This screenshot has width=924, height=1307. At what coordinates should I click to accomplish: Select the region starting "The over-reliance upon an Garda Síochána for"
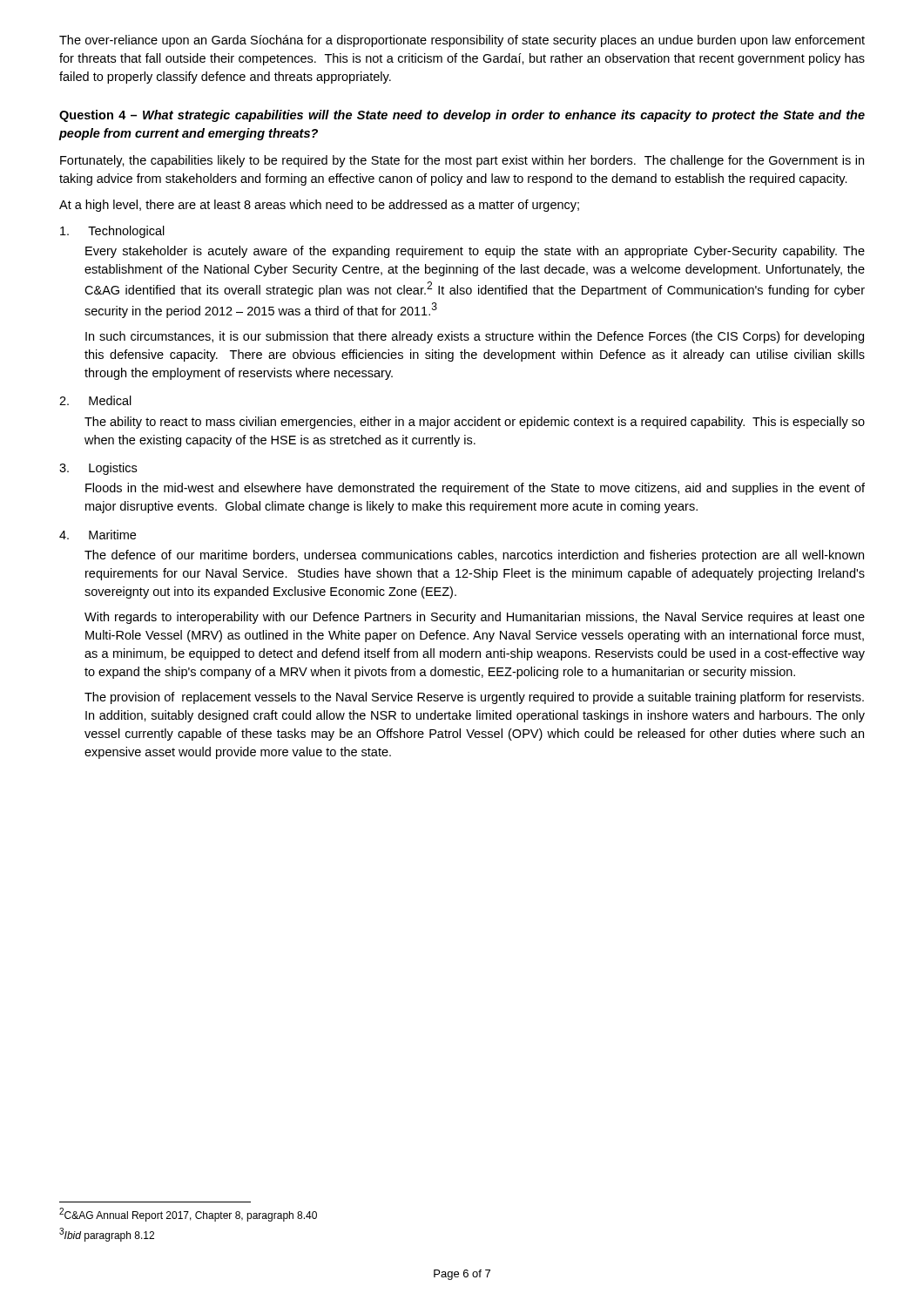pyautogui.click(x=462, y=59)
